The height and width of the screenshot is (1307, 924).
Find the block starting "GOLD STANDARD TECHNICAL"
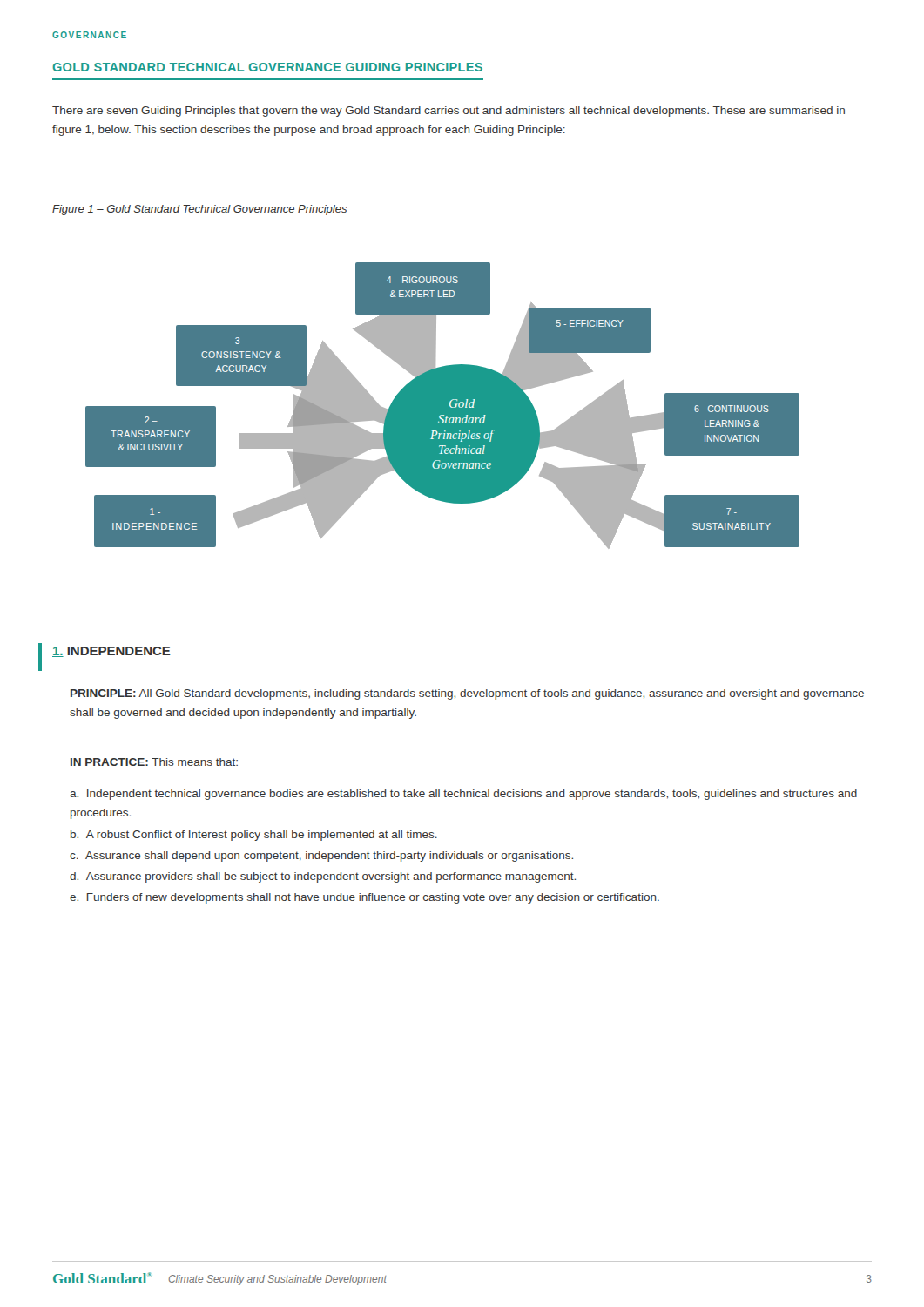[x=268, y=70]
